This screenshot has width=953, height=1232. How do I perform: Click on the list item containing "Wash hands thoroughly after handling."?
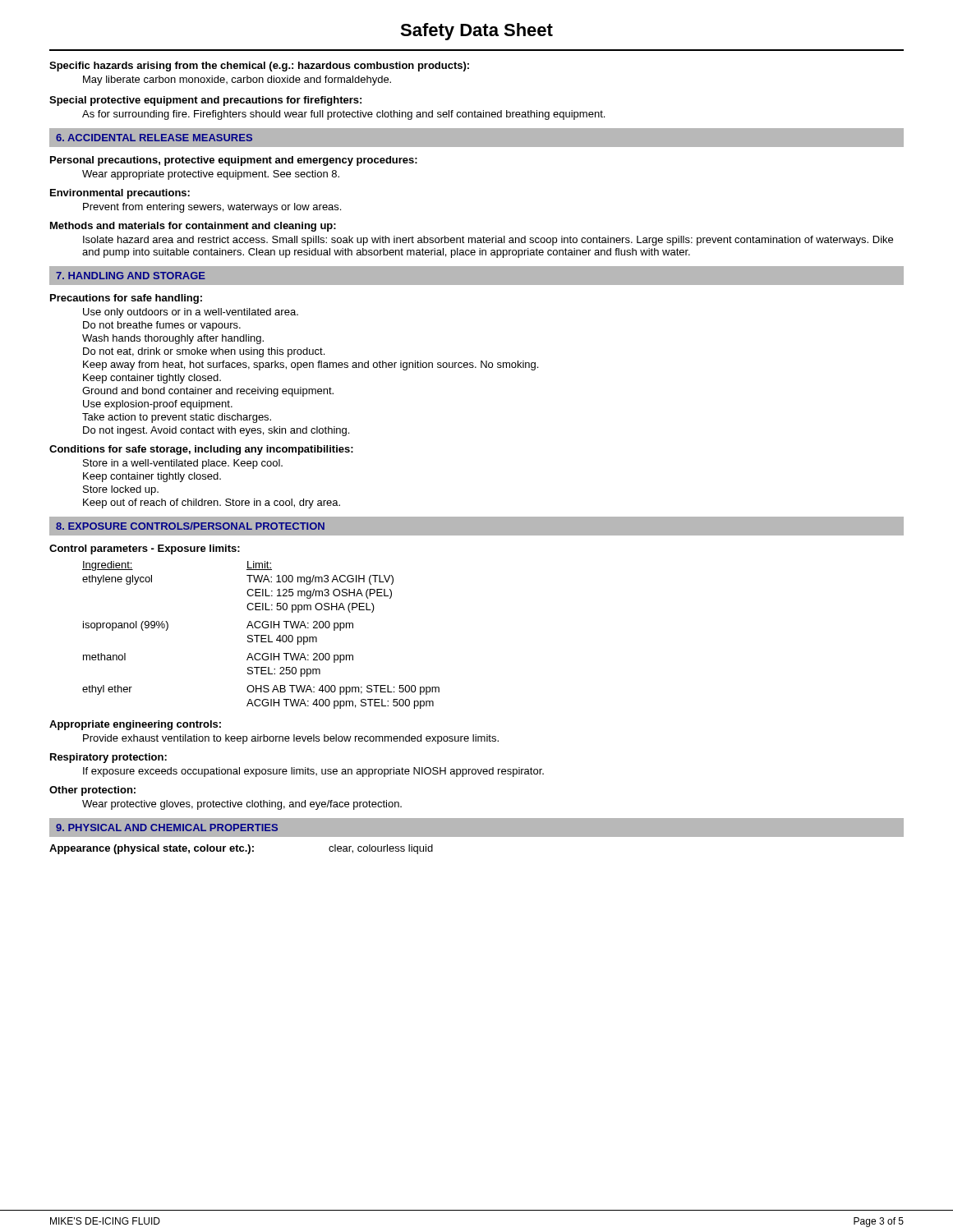pos(173,338)
